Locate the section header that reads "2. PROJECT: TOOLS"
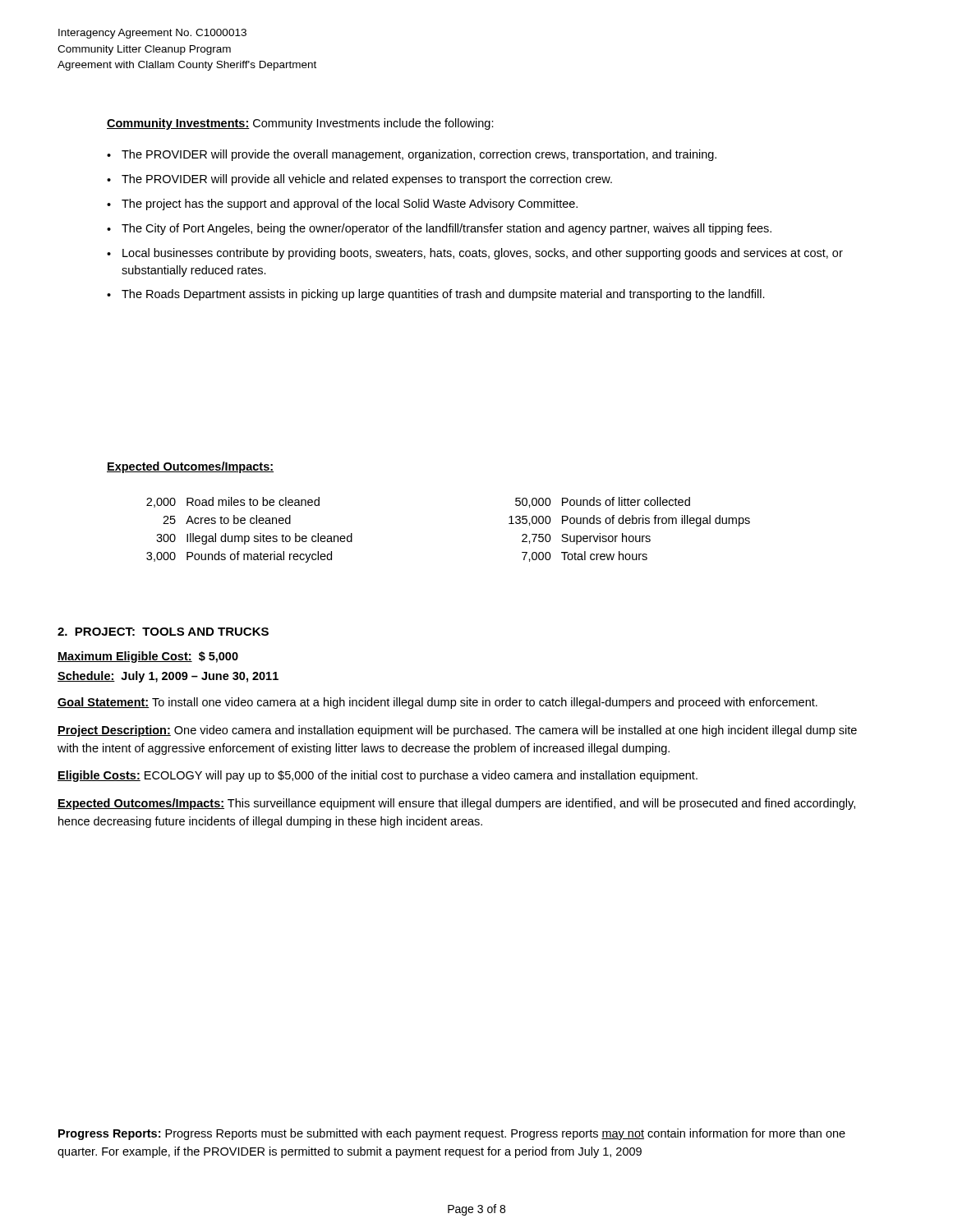This screenshot has height=1232, width=953. [163, 631]
